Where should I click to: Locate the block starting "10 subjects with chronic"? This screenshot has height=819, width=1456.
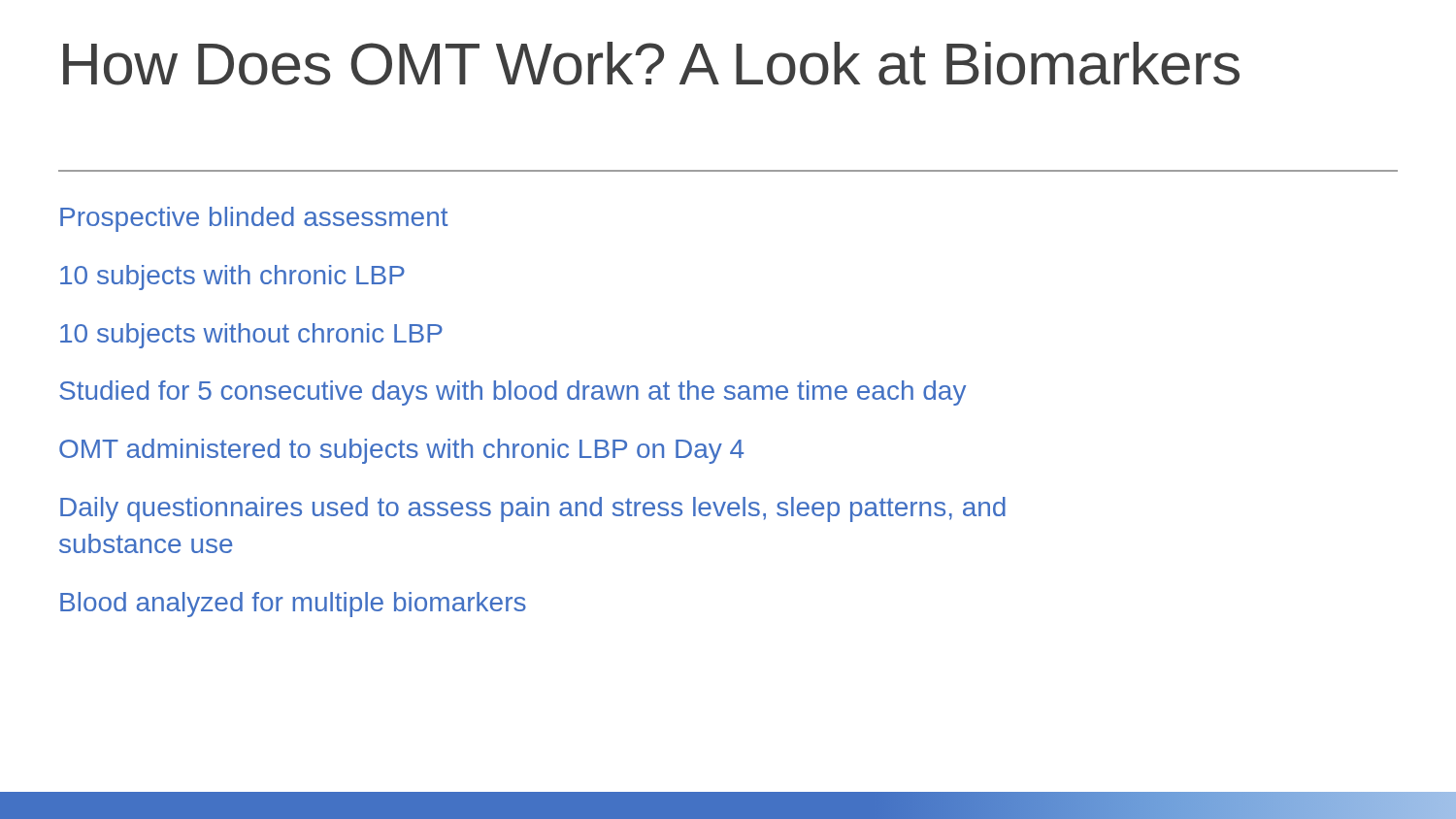point(232,275)
